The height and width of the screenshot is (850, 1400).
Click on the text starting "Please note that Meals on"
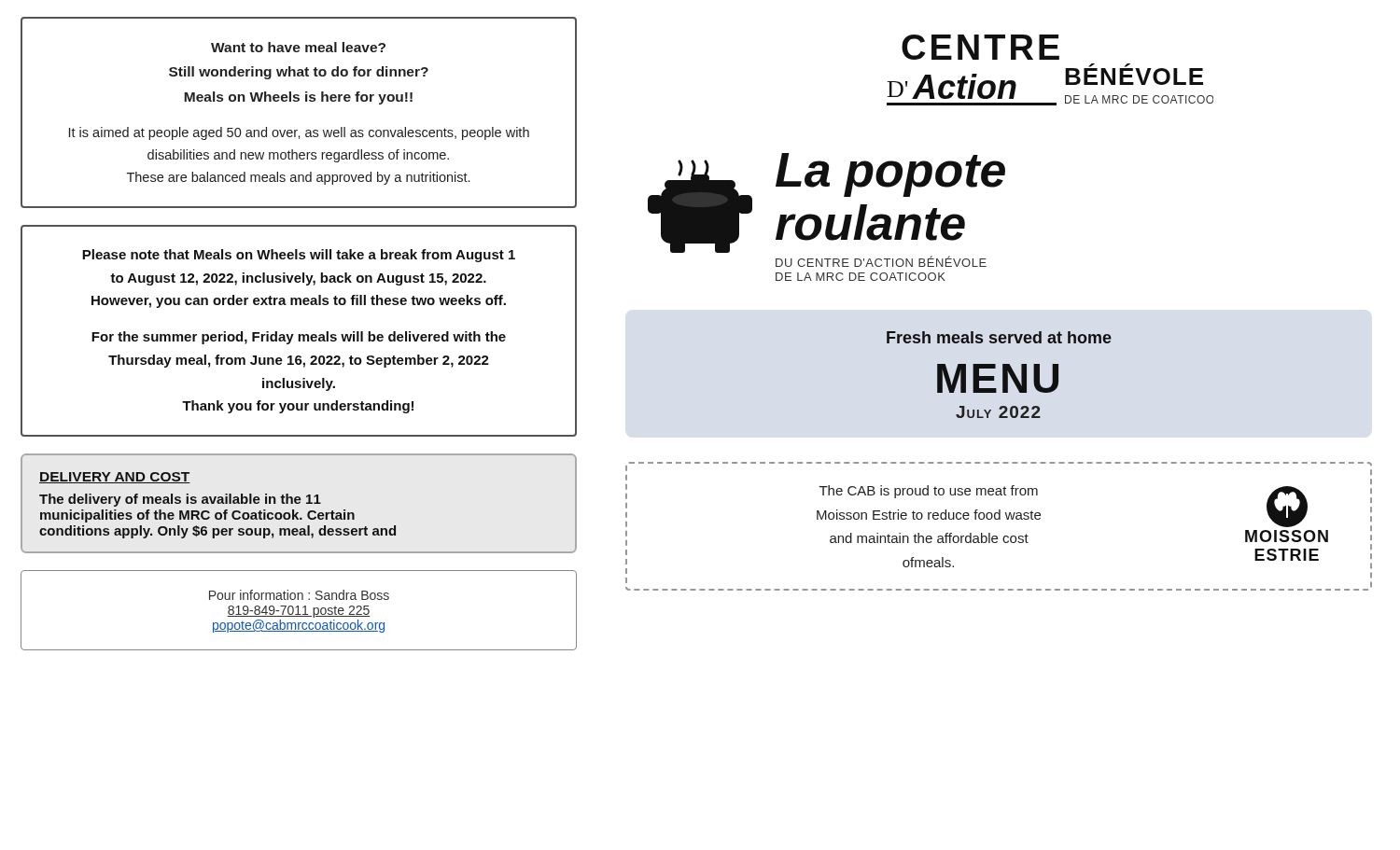(x=299, y=331)
